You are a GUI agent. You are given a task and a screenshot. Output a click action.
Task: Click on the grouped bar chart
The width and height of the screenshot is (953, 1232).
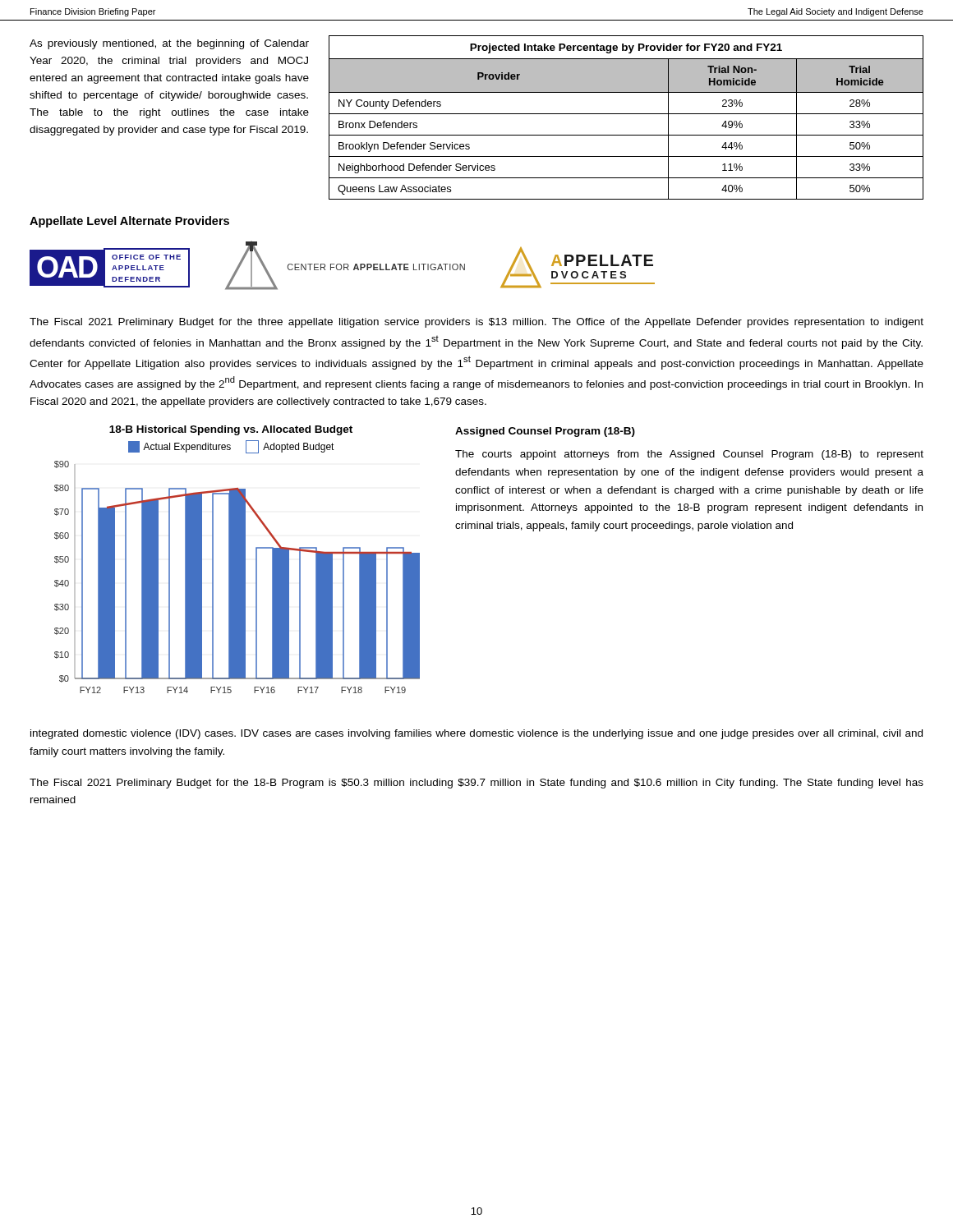(231, 567)
